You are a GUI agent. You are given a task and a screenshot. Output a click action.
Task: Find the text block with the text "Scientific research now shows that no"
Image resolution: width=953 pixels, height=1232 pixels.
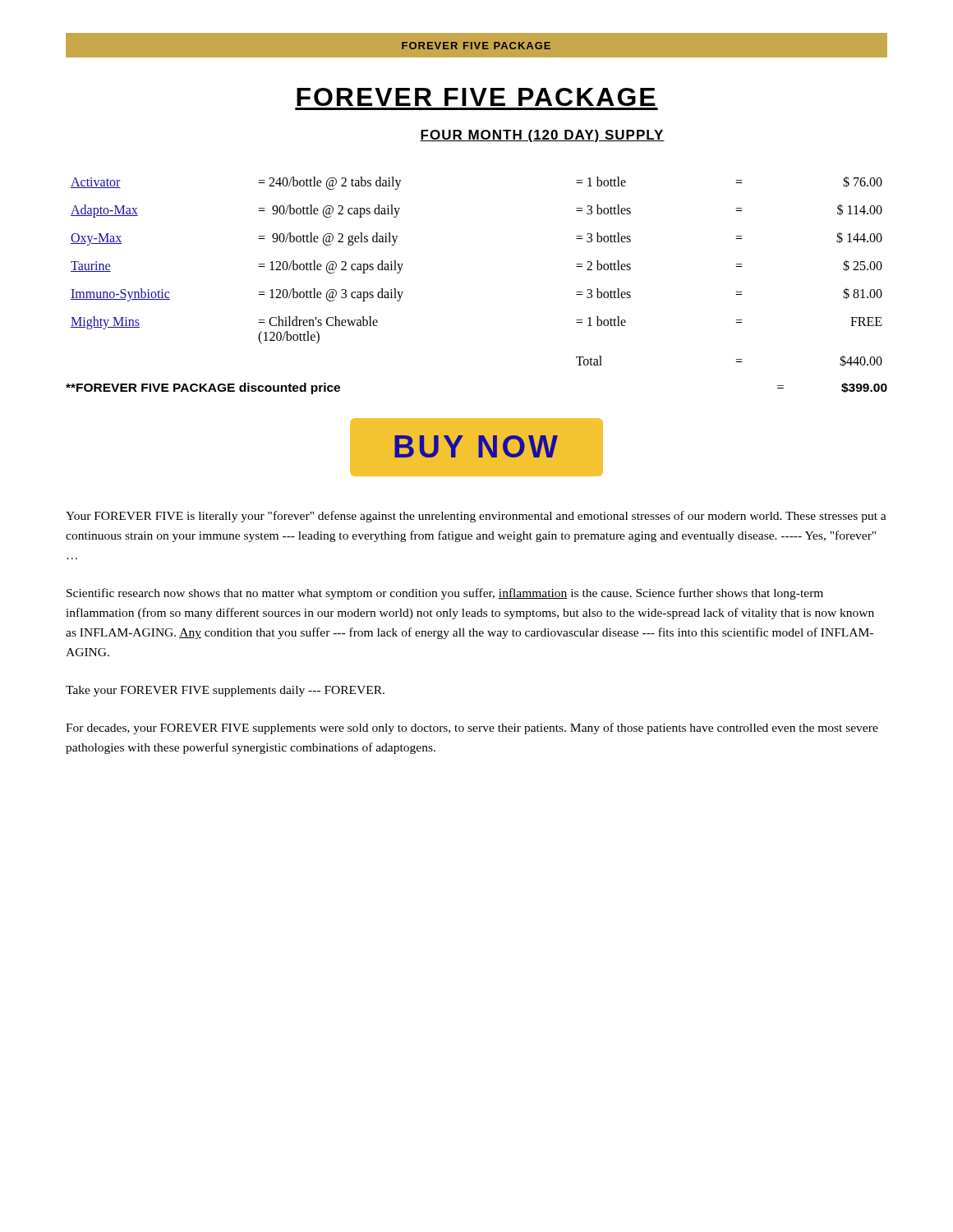click(x=476, y=623)
